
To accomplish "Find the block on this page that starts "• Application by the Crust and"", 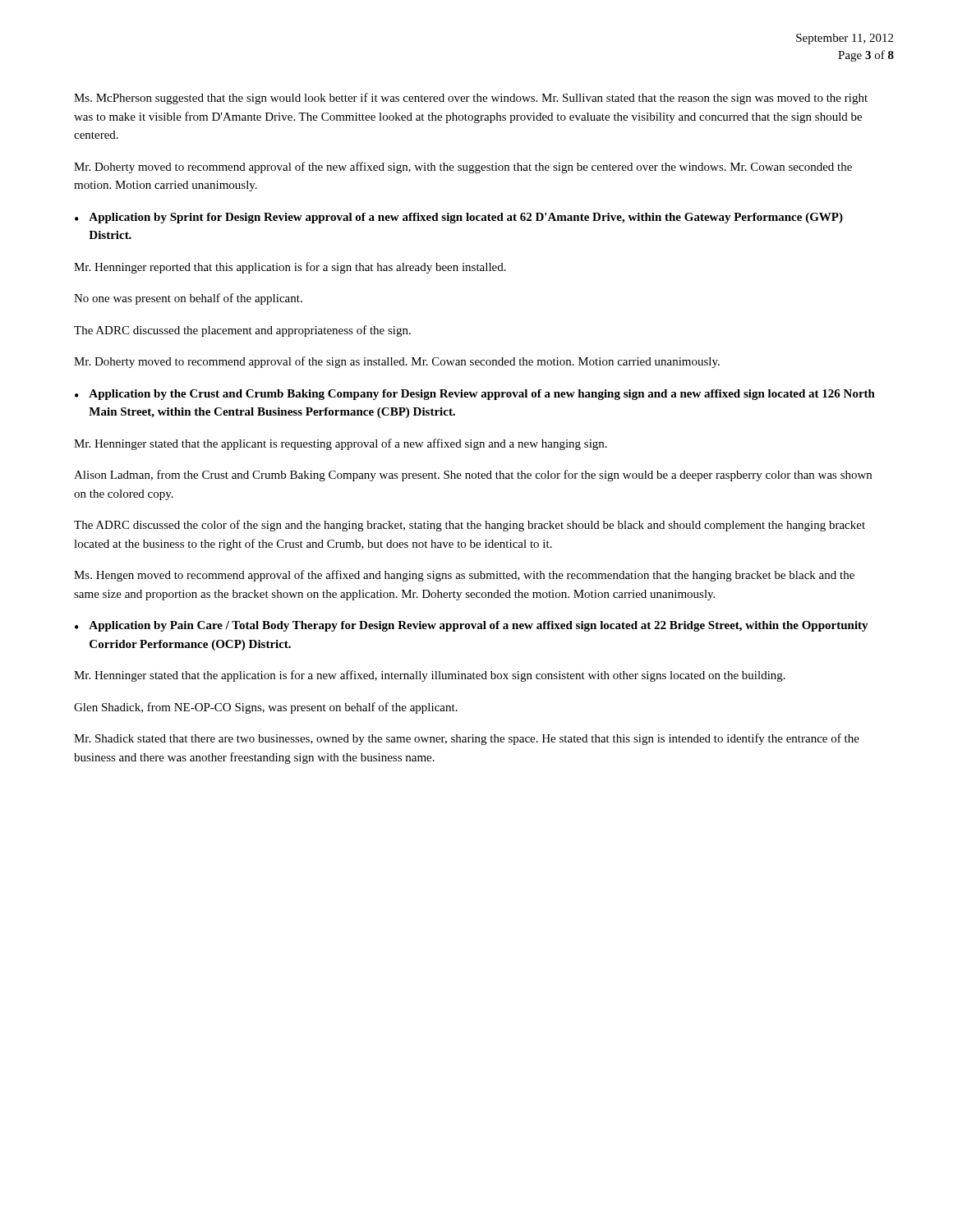I will pyautogui.click(x=476, y=402).
